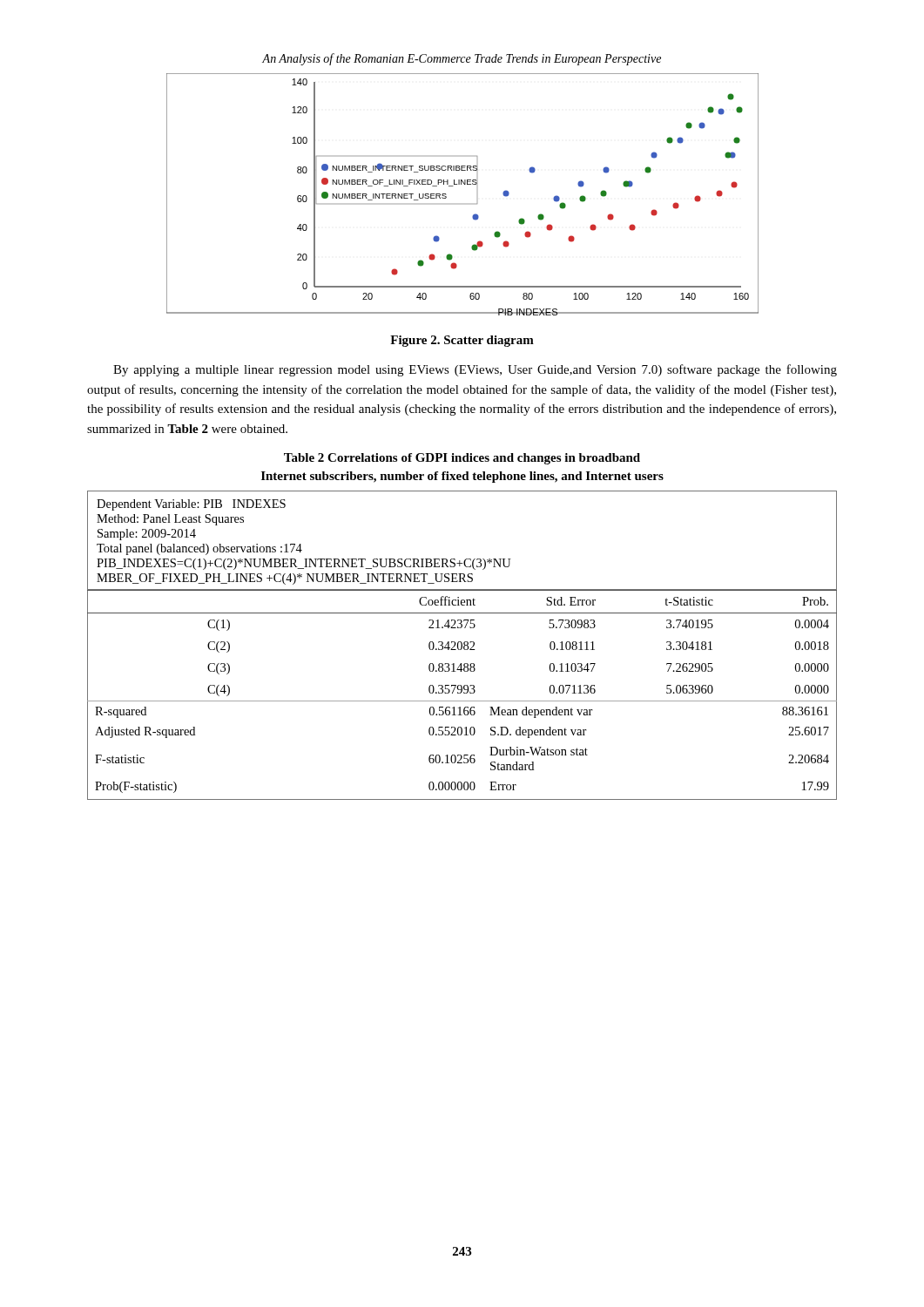The image size is (924, 1307).
Task: Click on the table containing "Adjusted R-squared"
Action: (462, 645)
